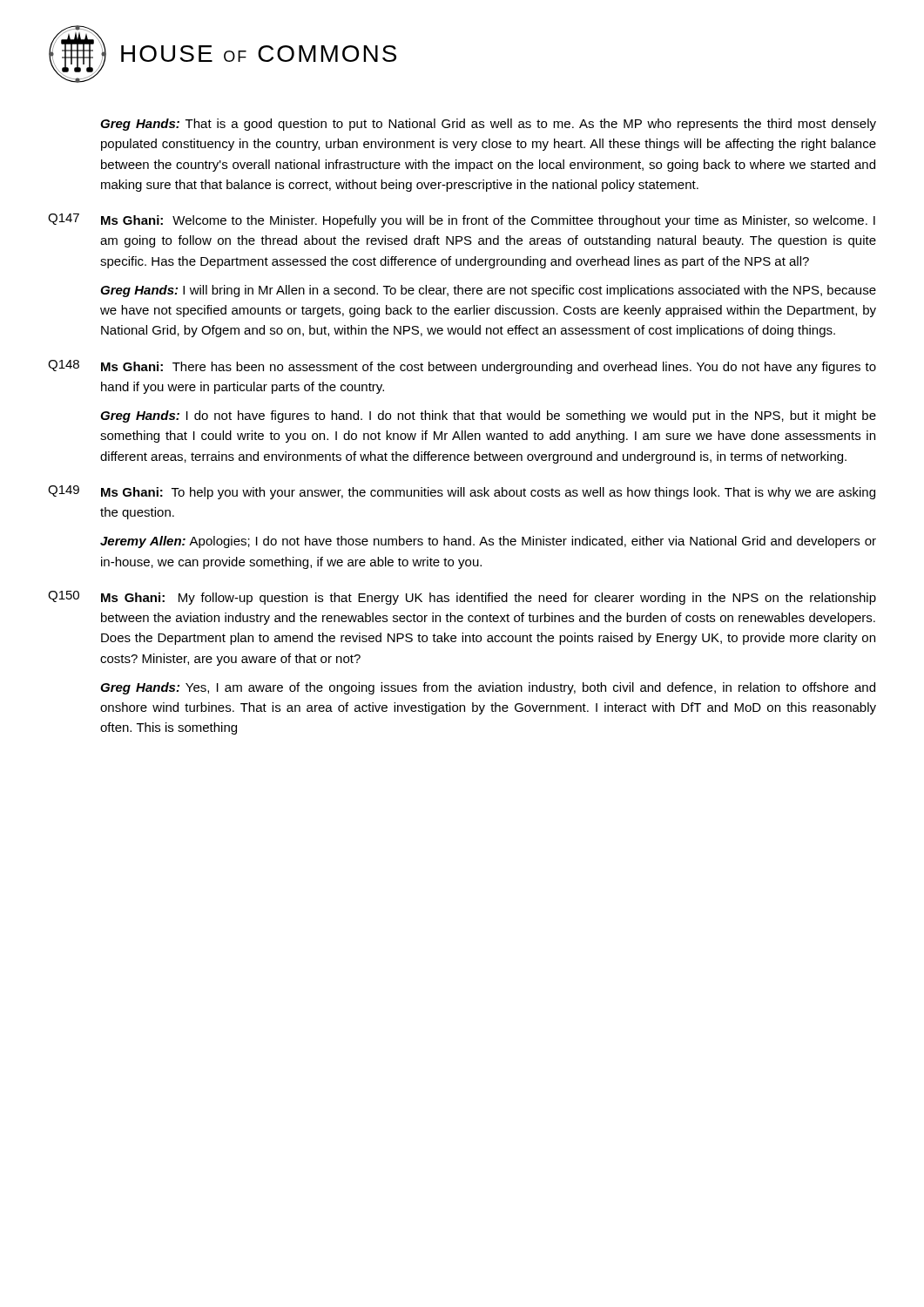Point to the block beginning "Greg Hands: I will bring in Mr"
Image resolution: width=924 pixels, height=1307 pixels.
488,310
